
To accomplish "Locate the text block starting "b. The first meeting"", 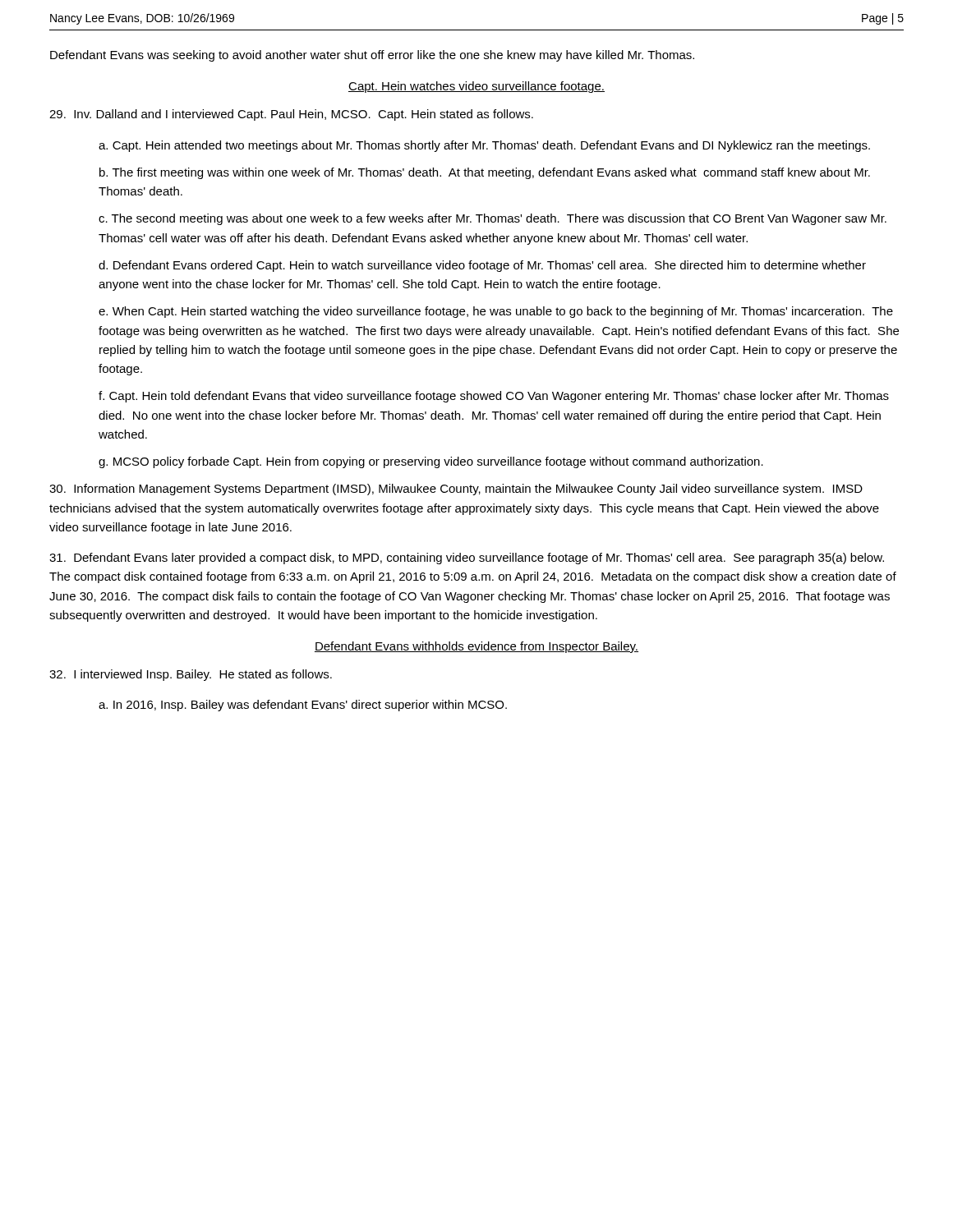I will coord(485,181).
